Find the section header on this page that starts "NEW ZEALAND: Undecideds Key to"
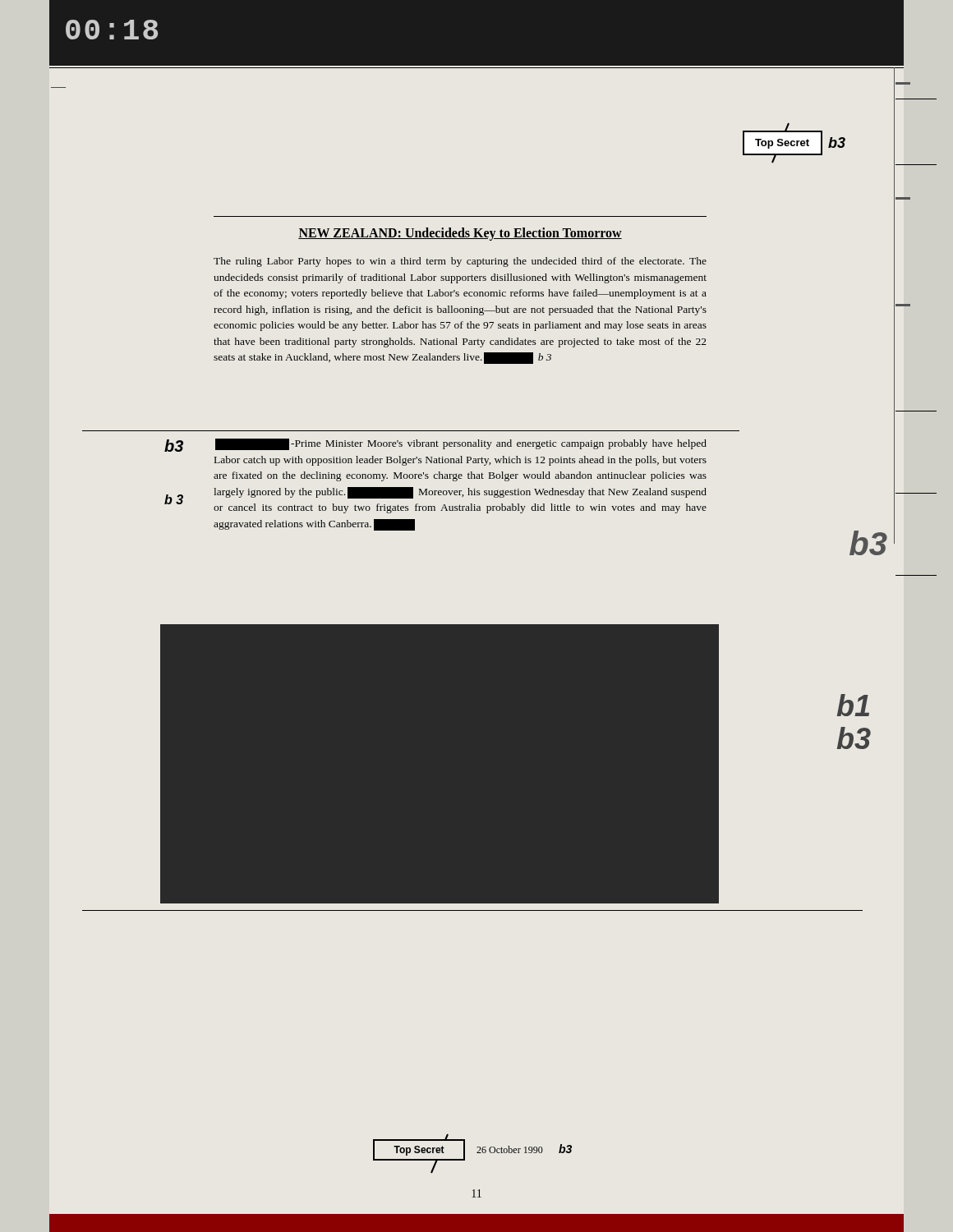The image size is (953, 1232). coord(460,233)
